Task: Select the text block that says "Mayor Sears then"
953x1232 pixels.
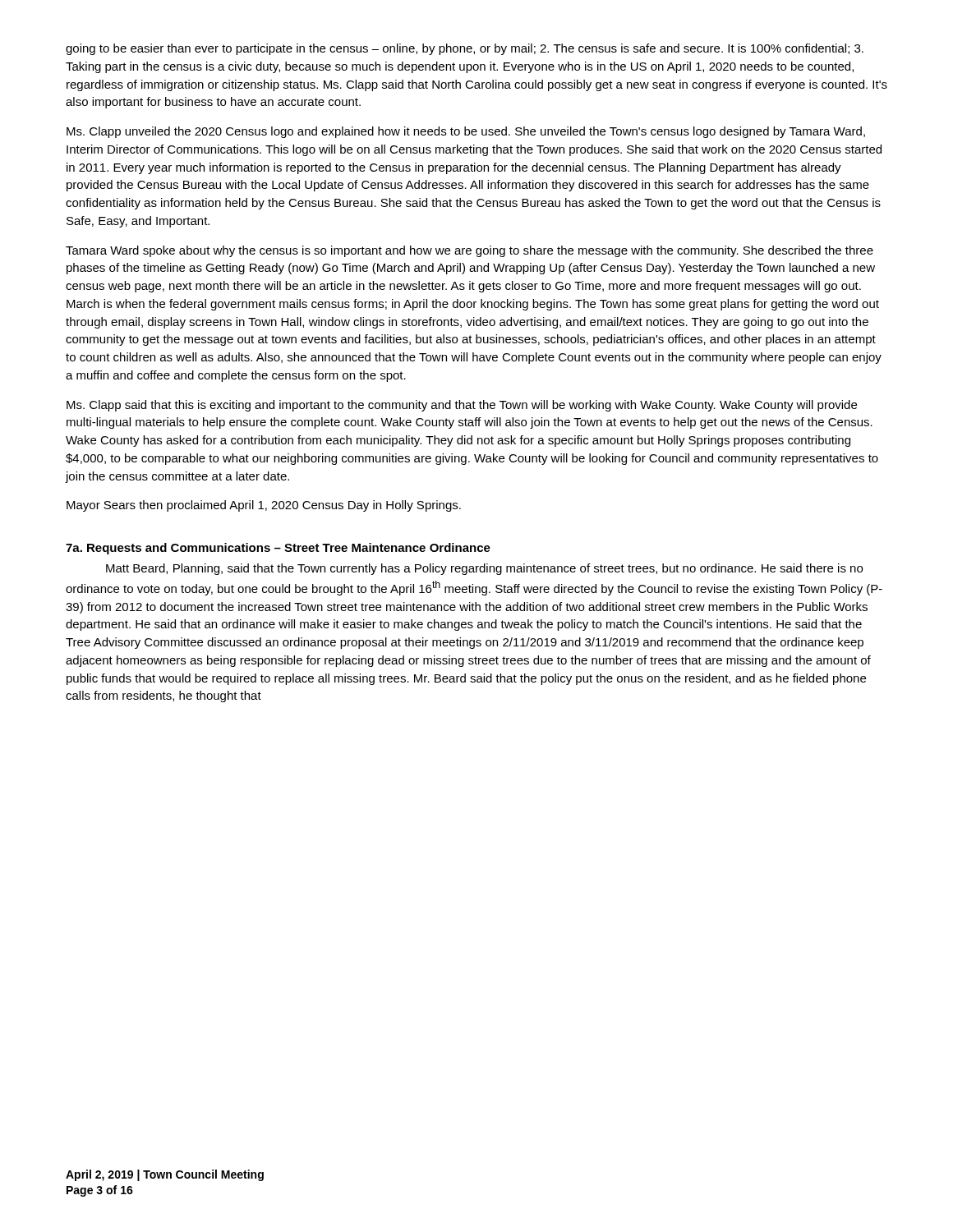Action: click(x=264, y=506)
